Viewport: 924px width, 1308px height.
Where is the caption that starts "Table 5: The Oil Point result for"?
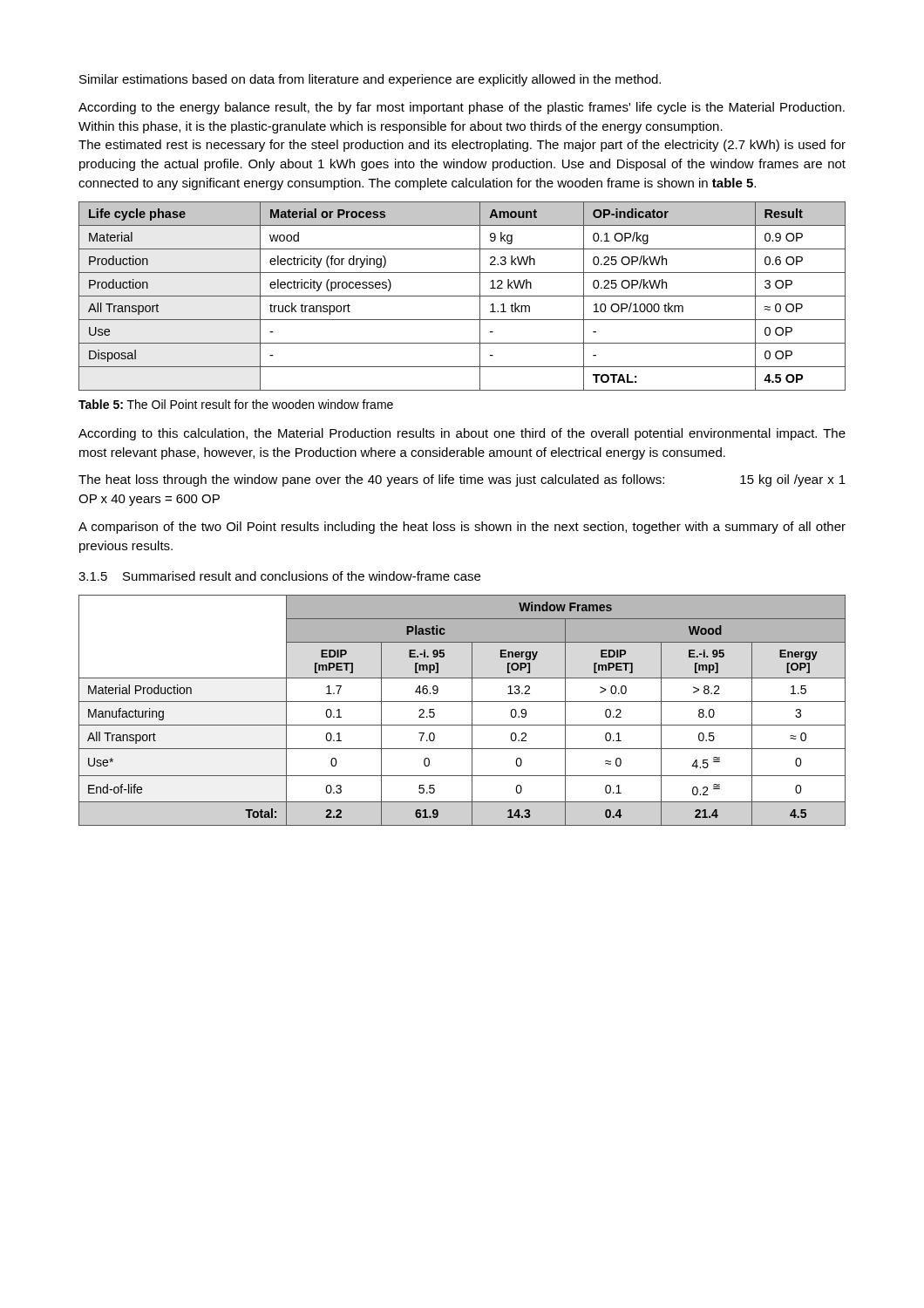click(x=236, y=404)
